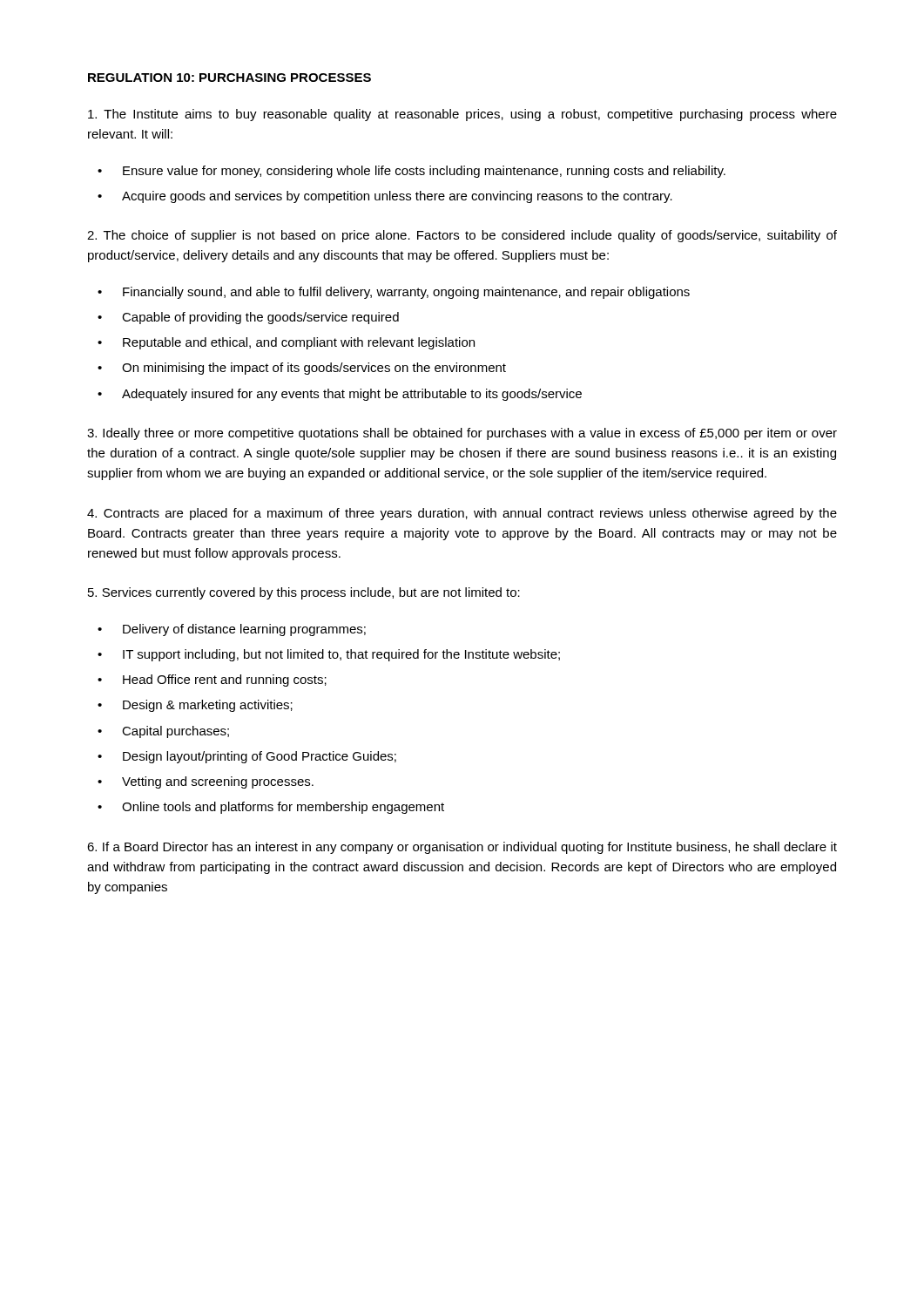Select the block starting "If a Board Director"
Viewport: 924px width, 1307px height.
462,866
